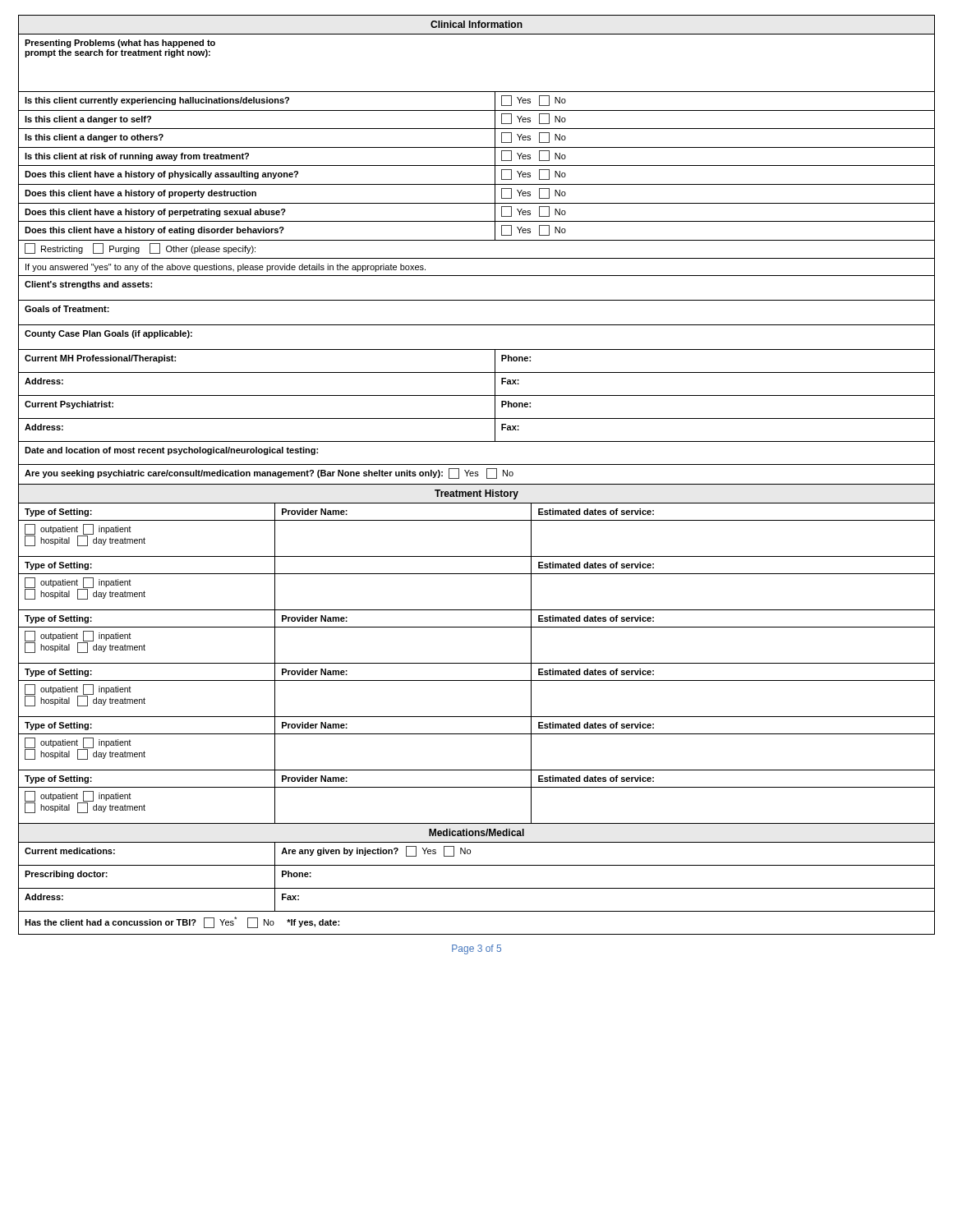Locate the text block that says "Estimated dates of"

(x=596, y=512)
